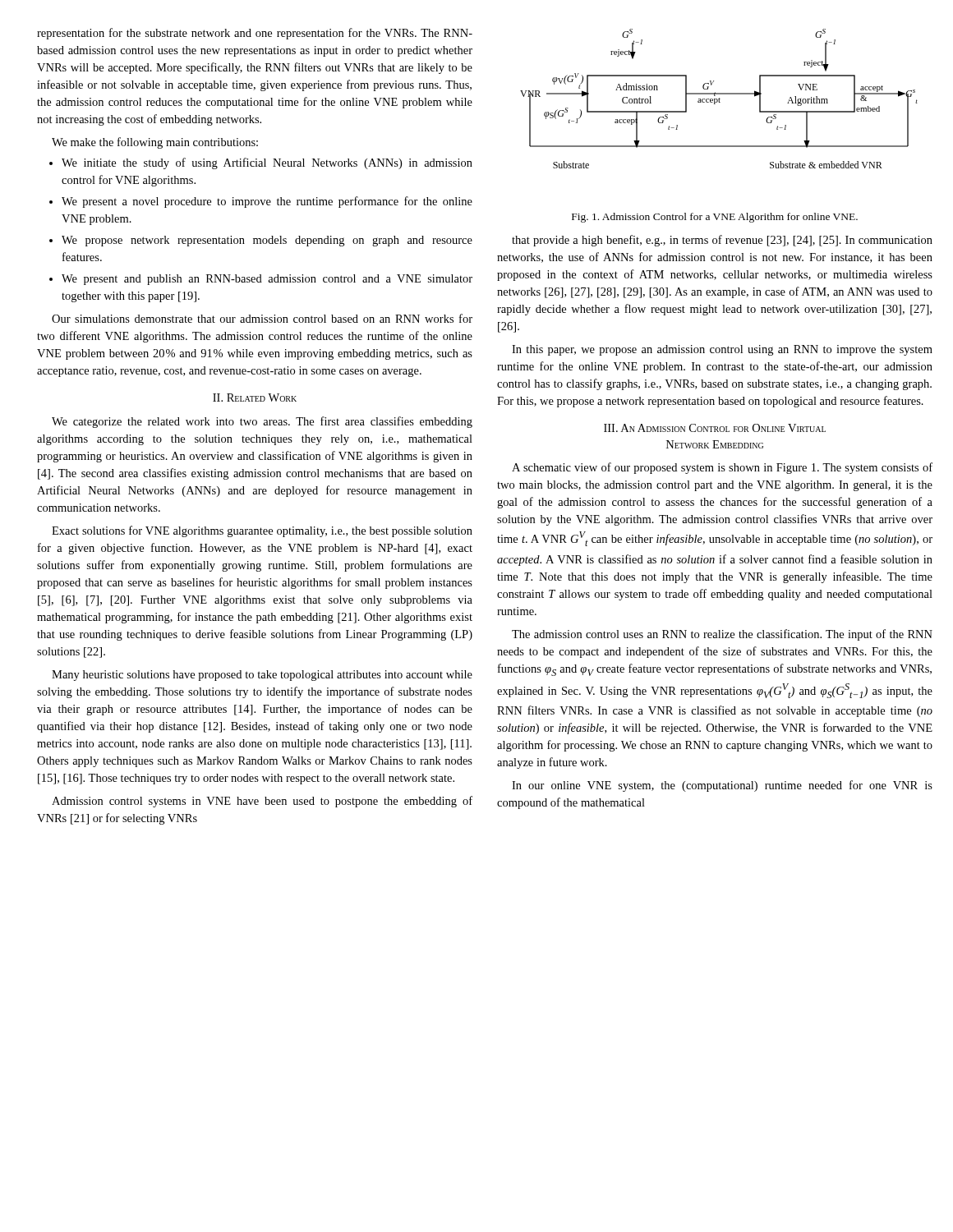Locate the list item that reads "We initiate the study"
The height and width of the screenshot is (1232, 953).
(x=267, y=171)
